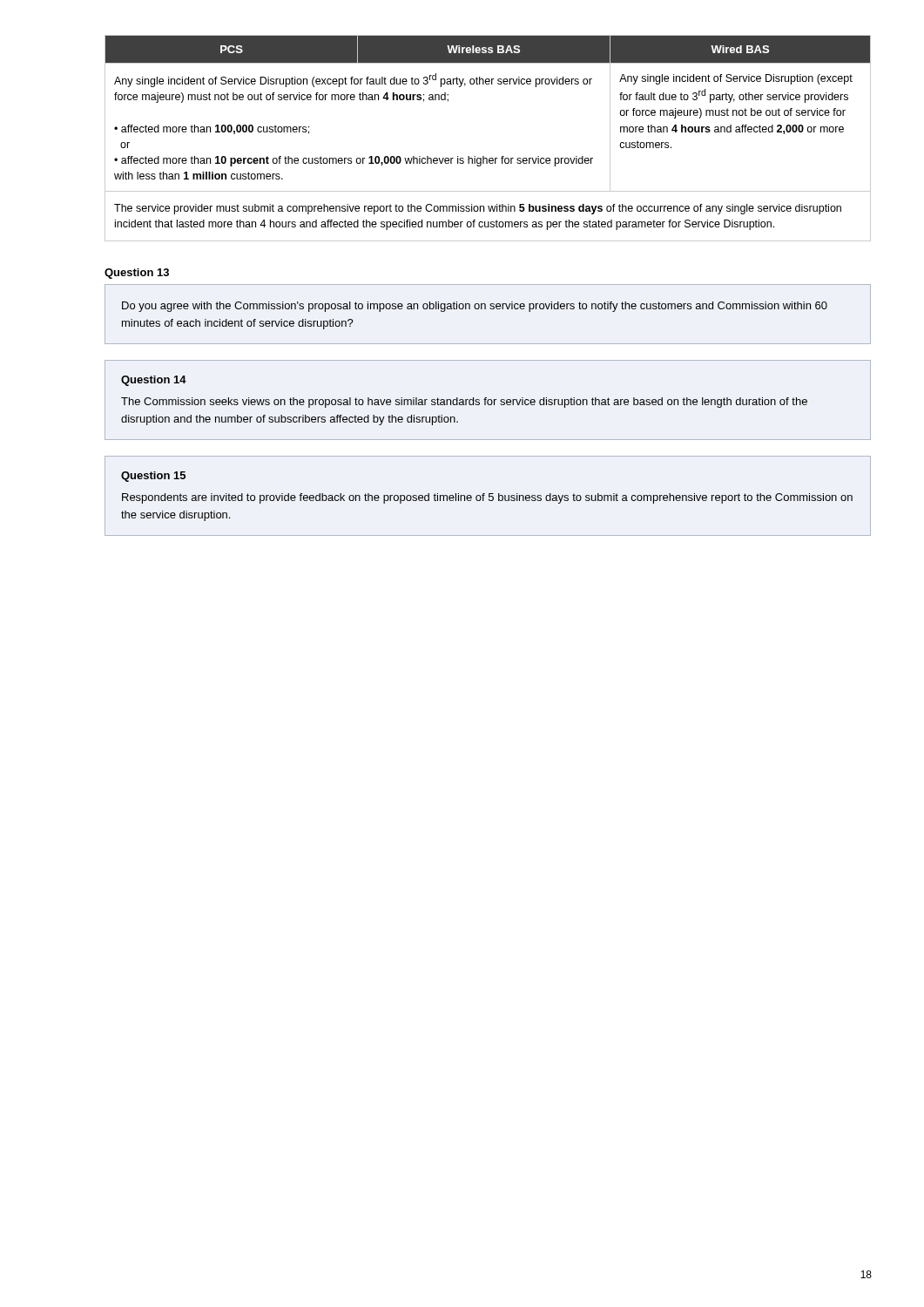Click on the region starting "Question 15"
This screenshot has width=924, height=1307.
coord(153,476)
